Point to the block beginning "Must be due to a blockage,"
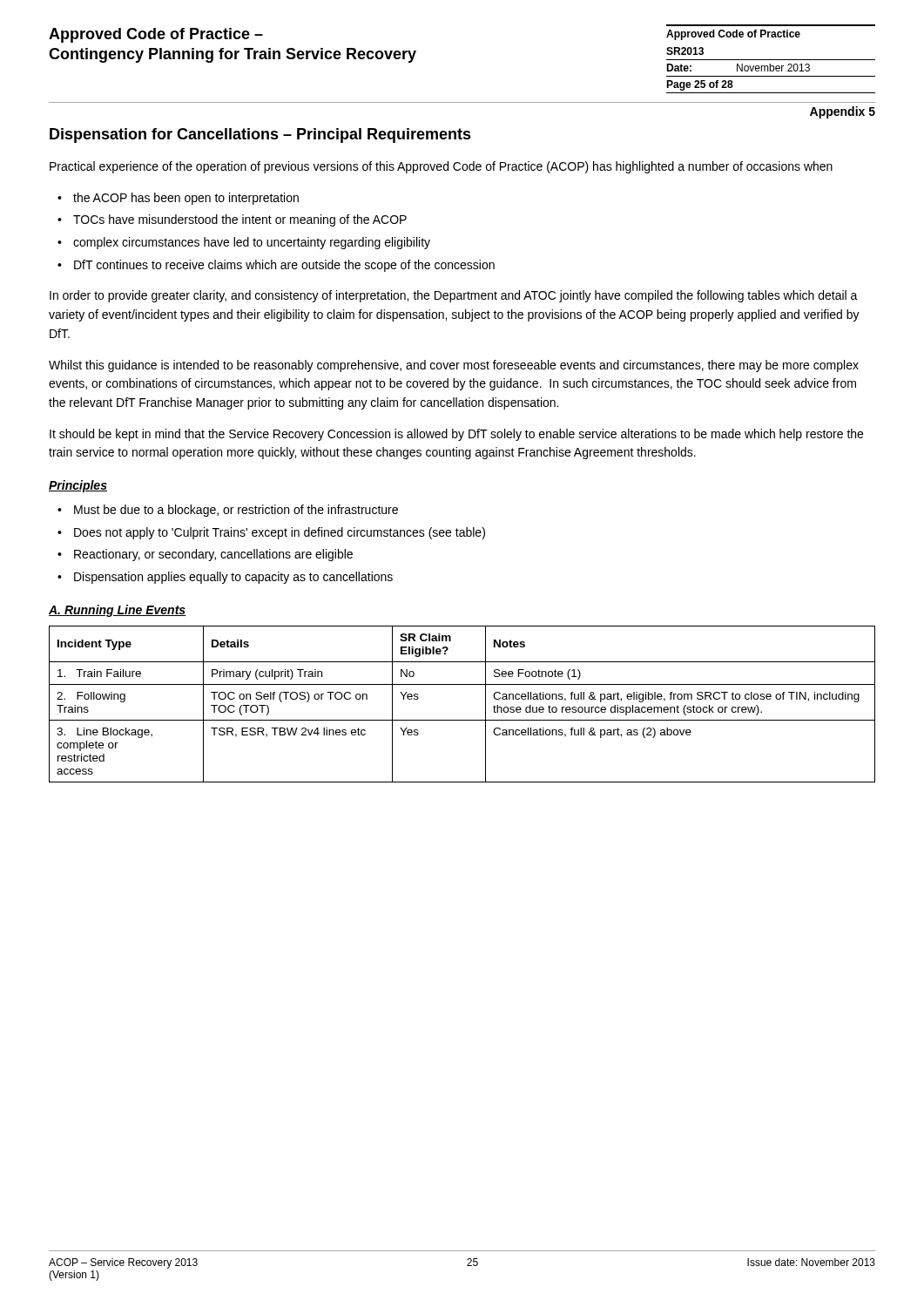This screenshot has height=1307, width=924. (x=236, y=510)
